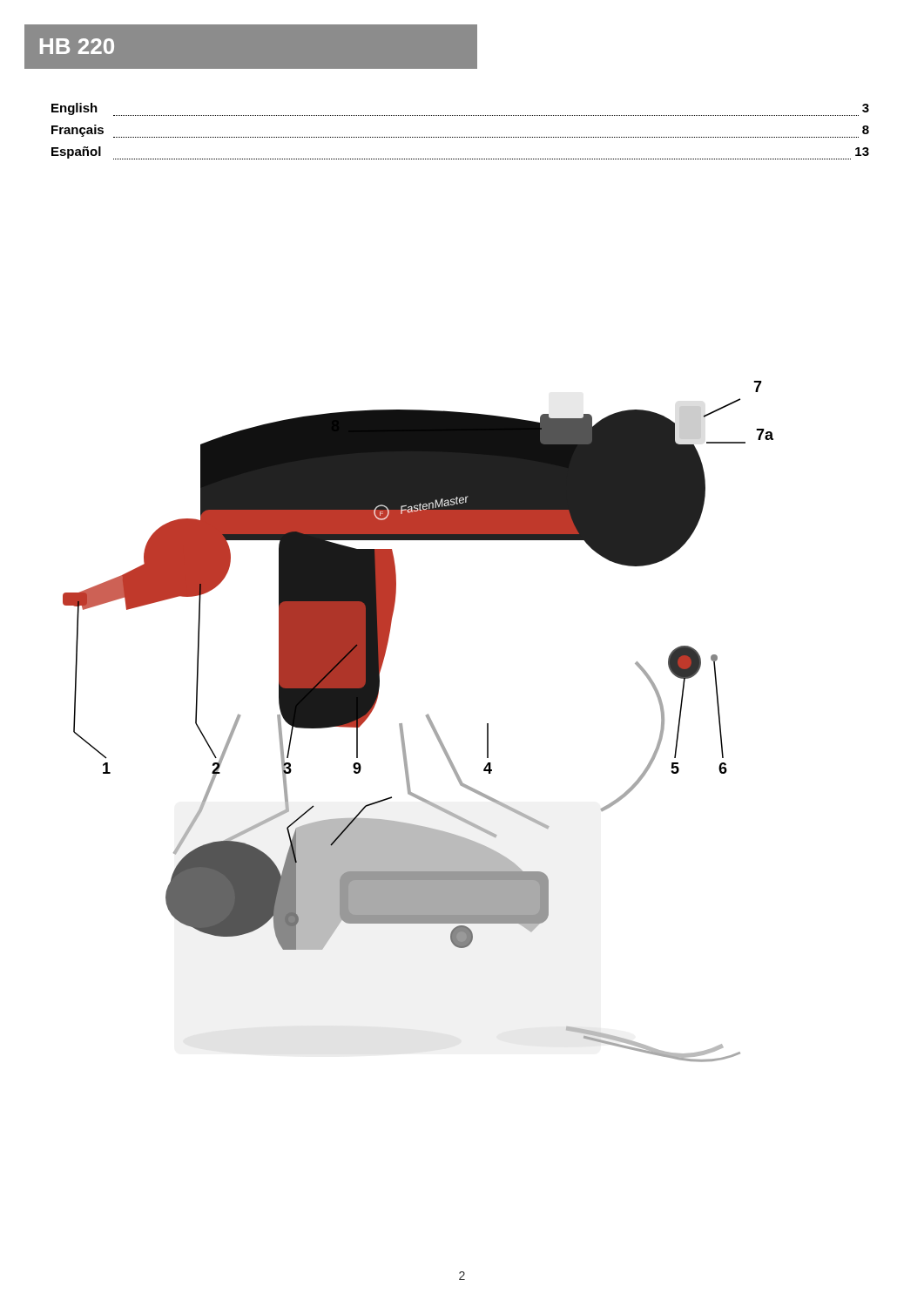Locate the title containing "HB 220"
Viewport: 924px width, 1307px height.
(x=77, y=46)
